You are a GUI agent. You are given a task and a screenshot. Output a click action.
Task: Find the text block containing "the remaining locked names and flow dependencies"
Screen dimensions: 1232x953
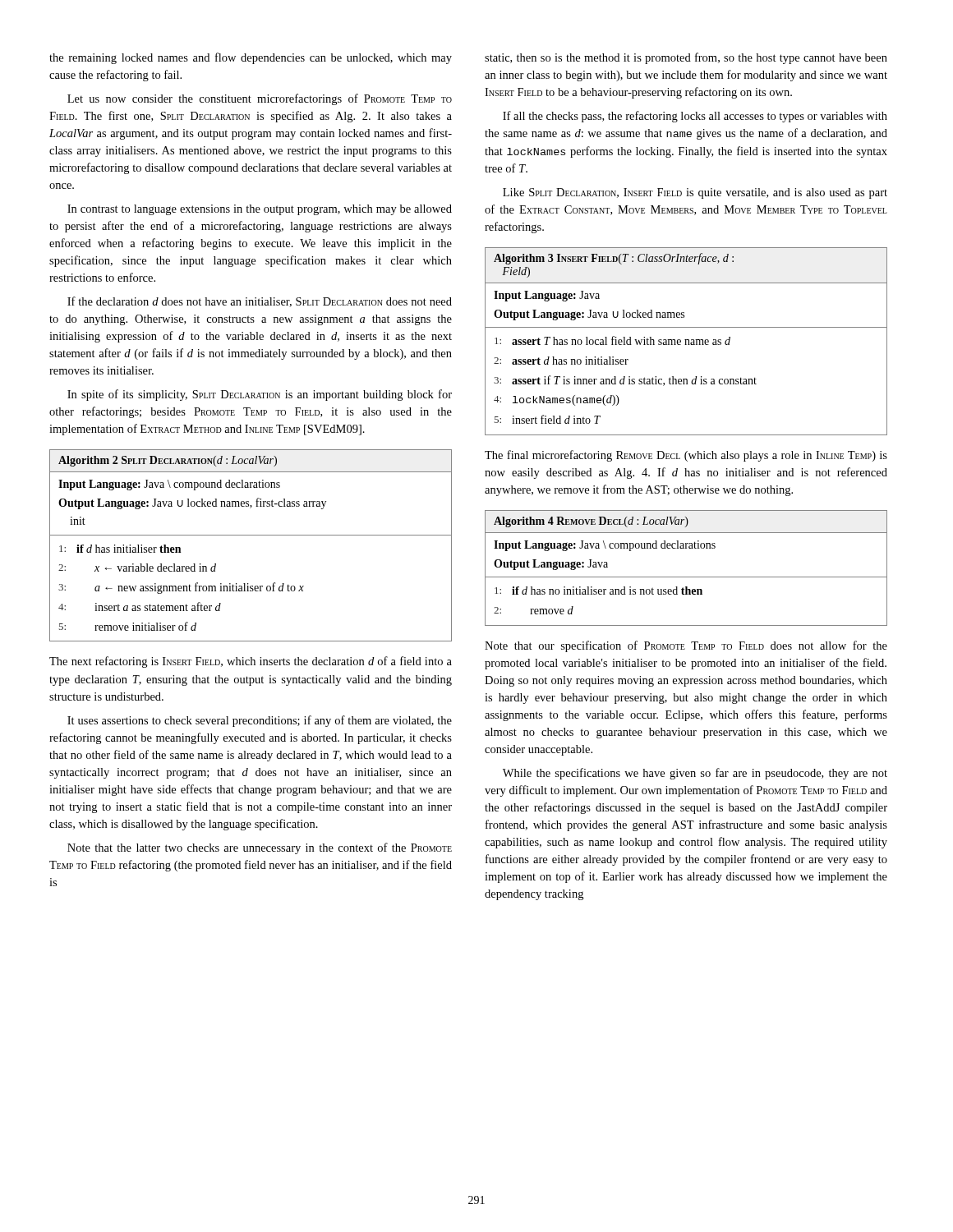click(251, 244)
